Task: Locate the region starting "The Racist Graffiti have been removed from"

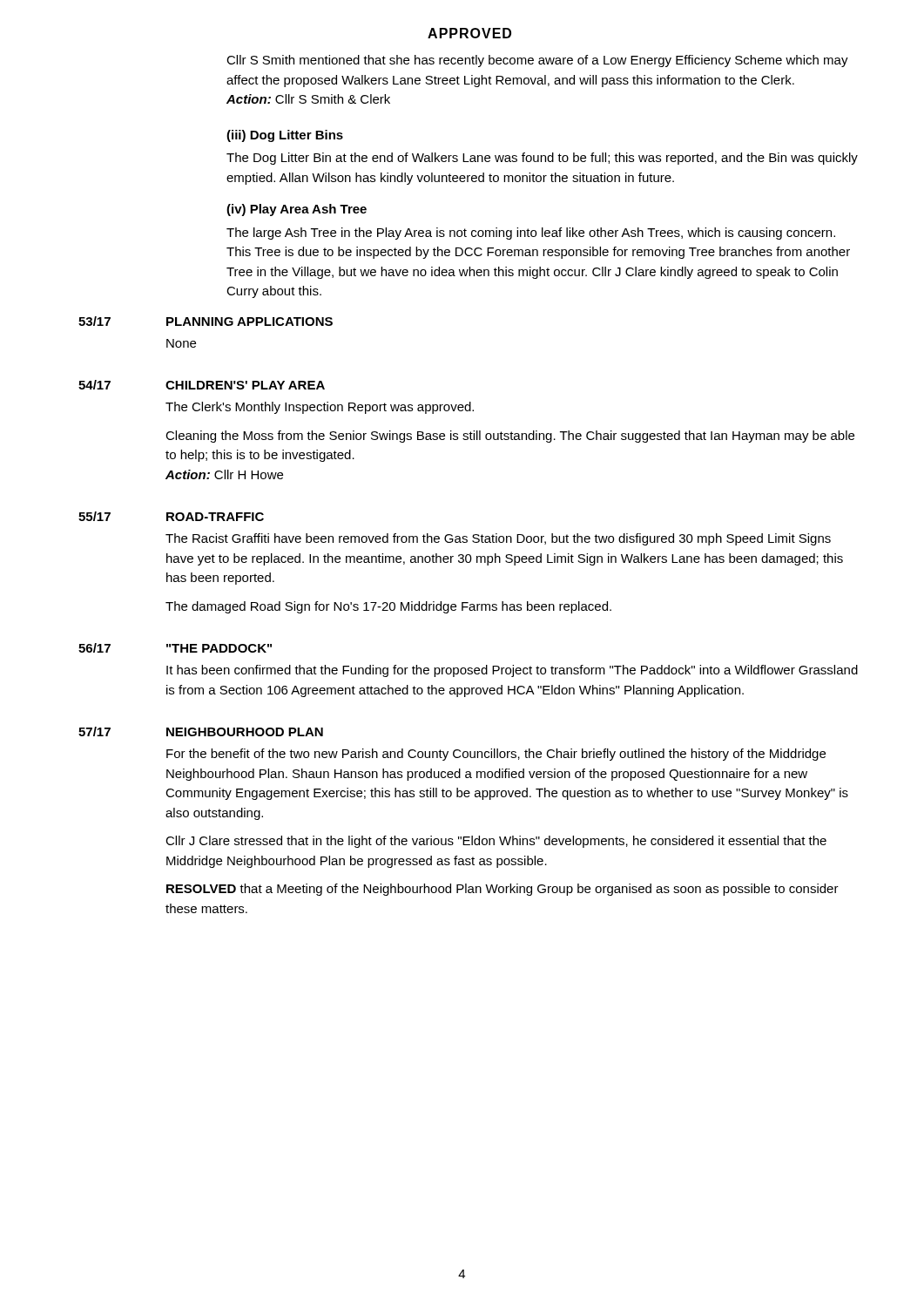Action: pos(514,558)
